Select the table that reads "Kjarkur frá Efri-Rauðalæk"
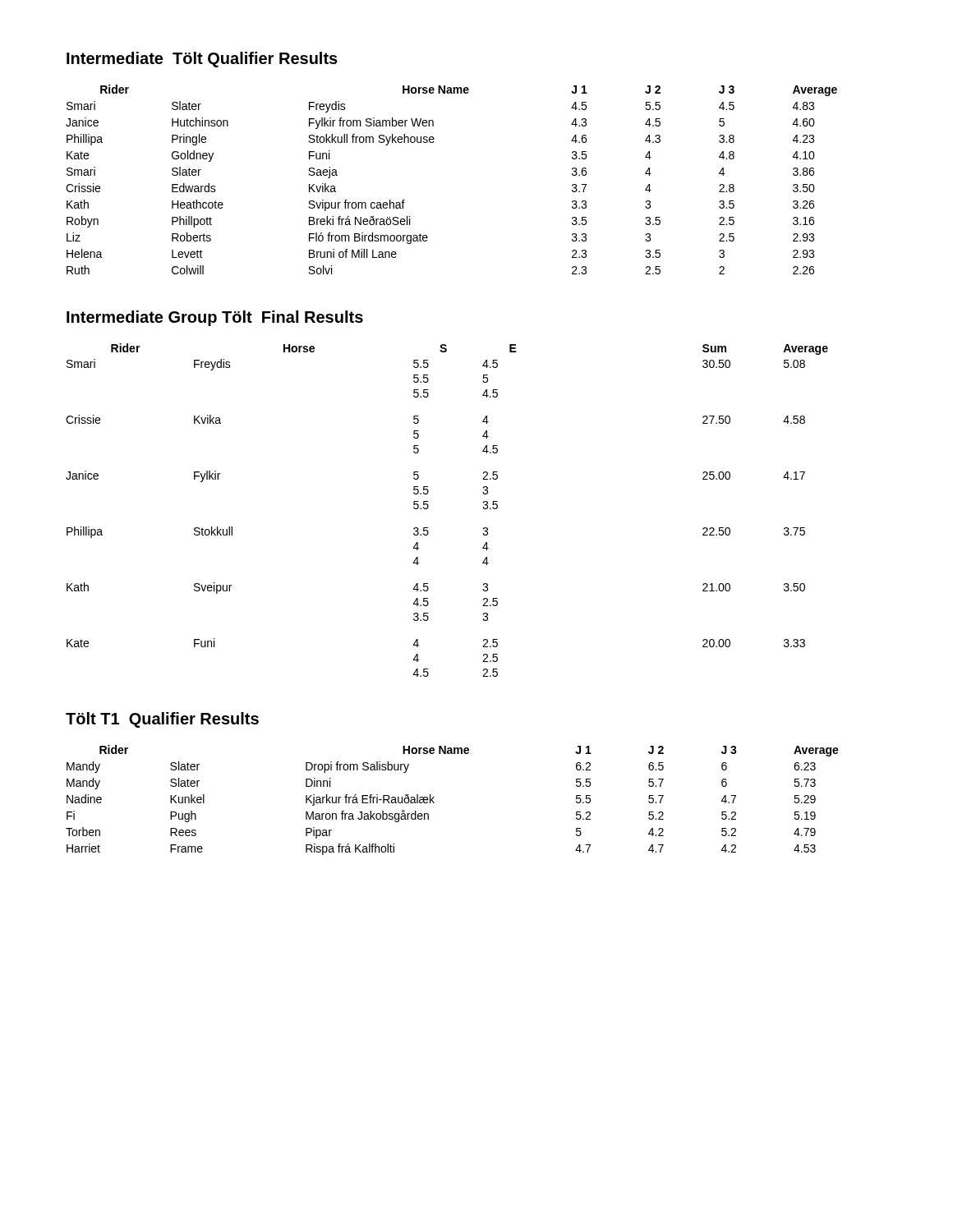 pos(476,799)
